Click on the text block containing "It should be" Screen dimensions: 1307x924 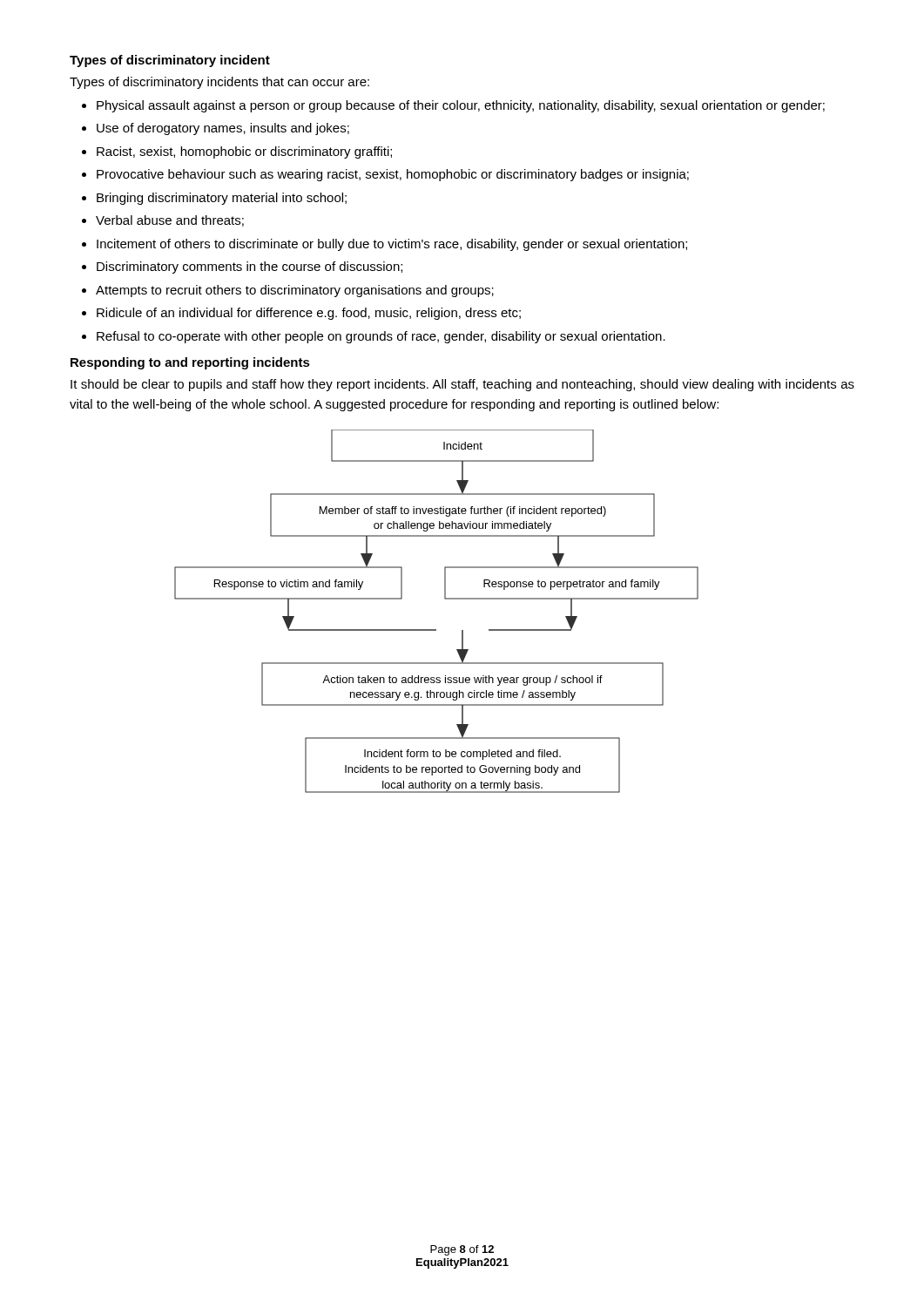pyautogui.click(x=462, y=394)
